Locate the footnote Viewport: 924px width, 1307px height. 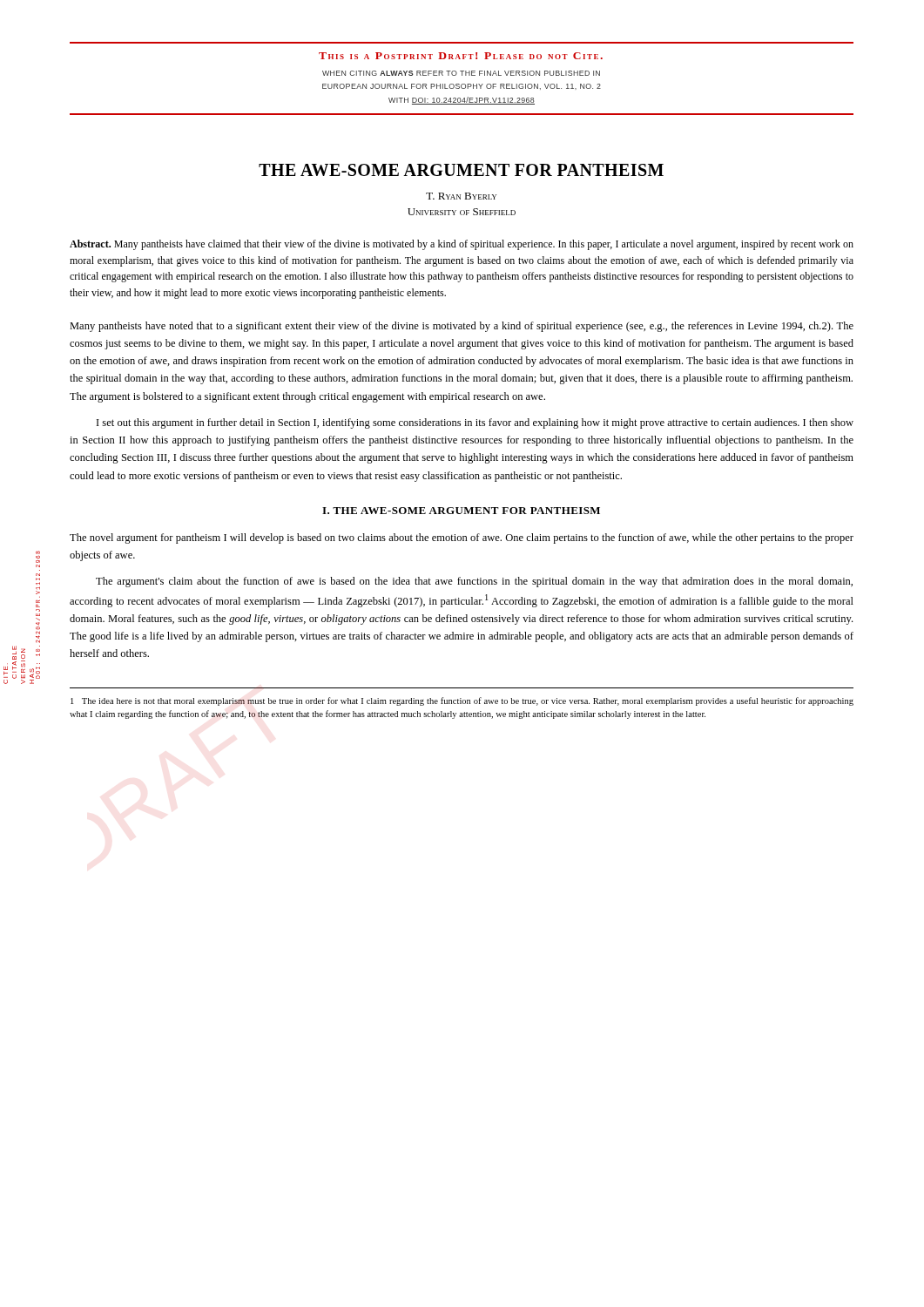click(462, 708)
